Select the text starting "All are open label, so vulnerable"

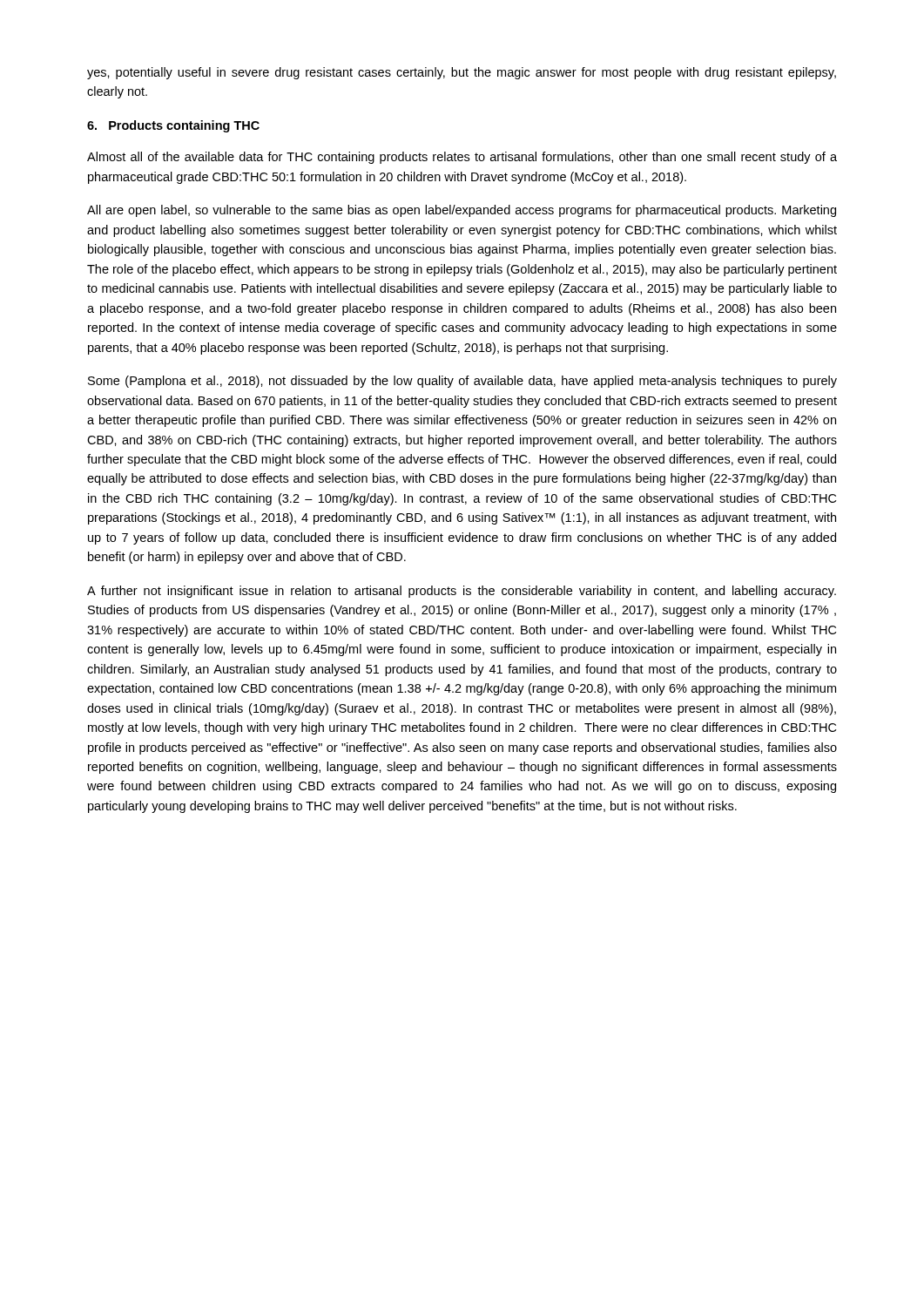(x=462, y=279)
